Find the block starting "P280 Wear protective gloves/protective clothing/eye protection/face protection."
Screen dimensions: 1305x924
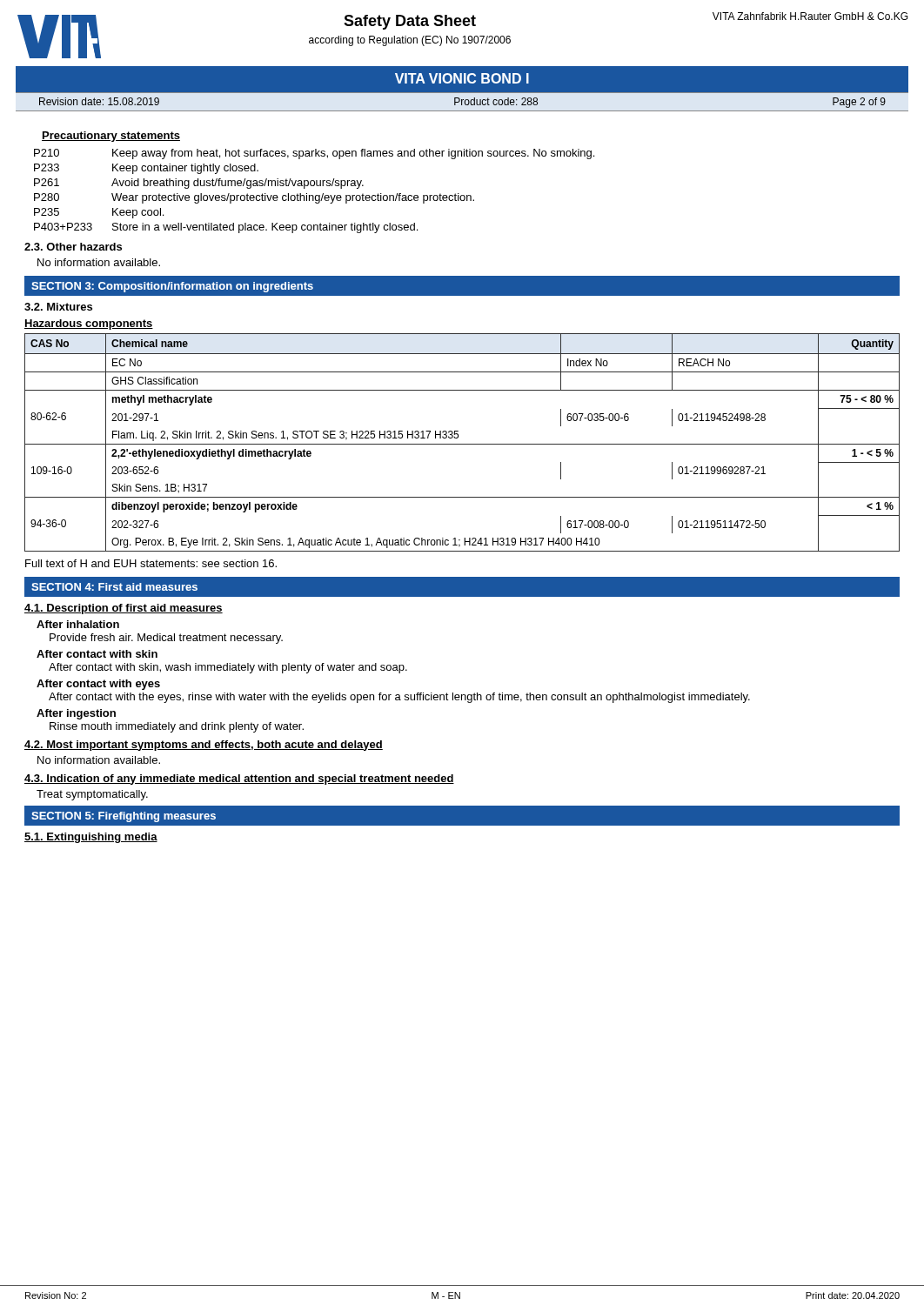(466, 197)
